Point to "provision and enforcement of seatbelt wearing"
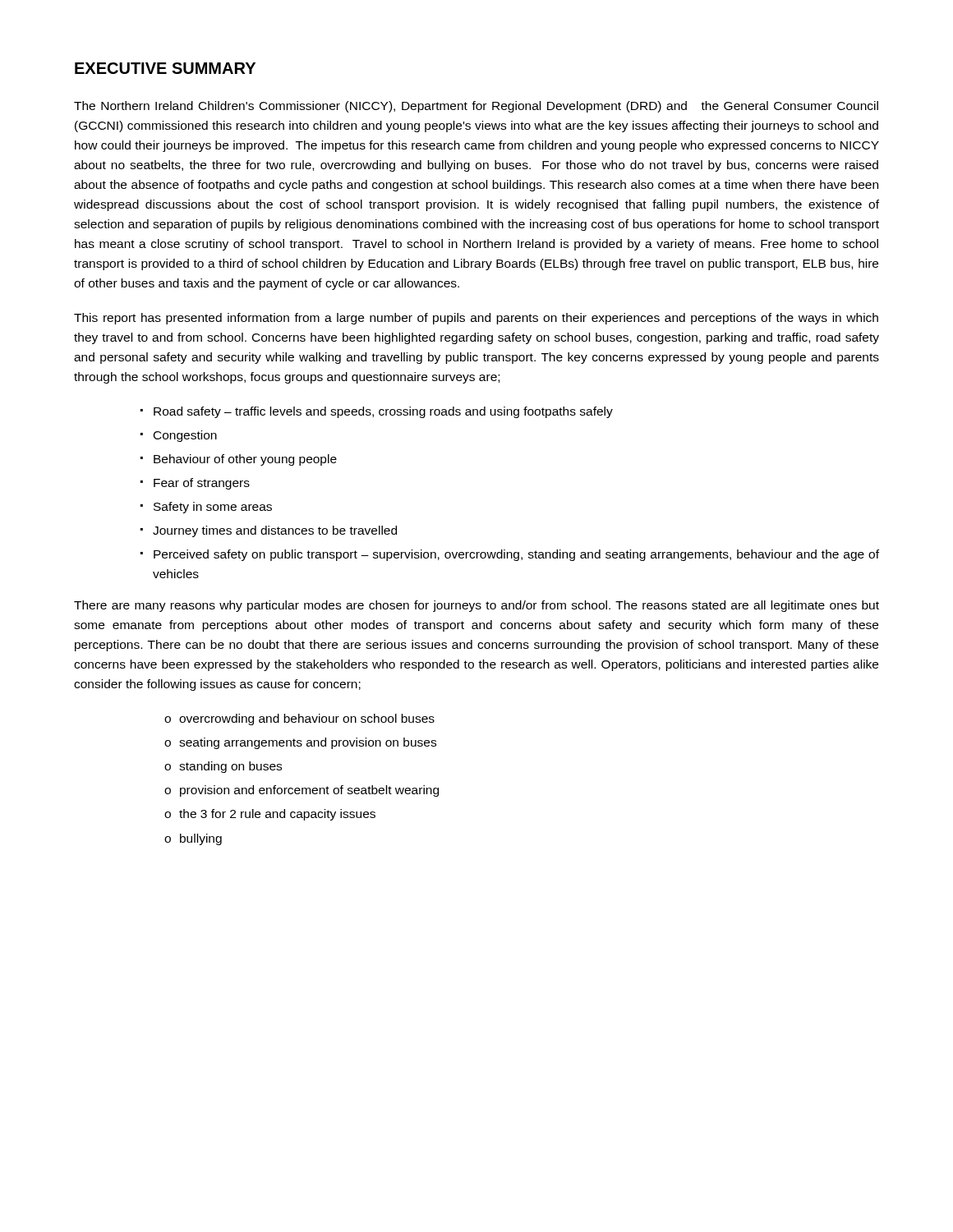This screenshot has width=953, height=1232. tap(309, 790)
